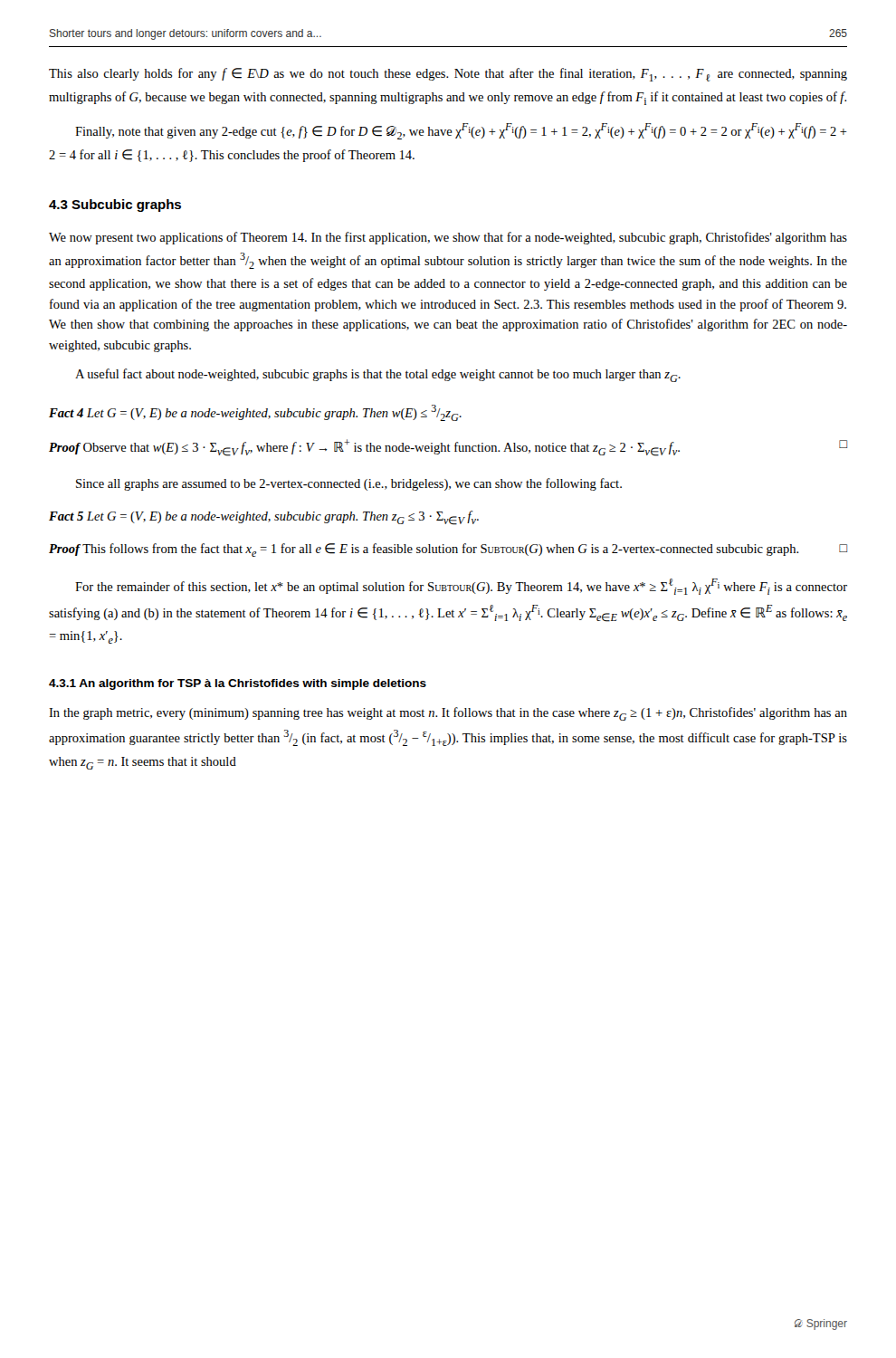Locate the section header that opens with "4.3.1 An algorithm for TSP à la Christofides"
Image resolution: width=896 pixels, height=1358 pixels.
[238, 683]
